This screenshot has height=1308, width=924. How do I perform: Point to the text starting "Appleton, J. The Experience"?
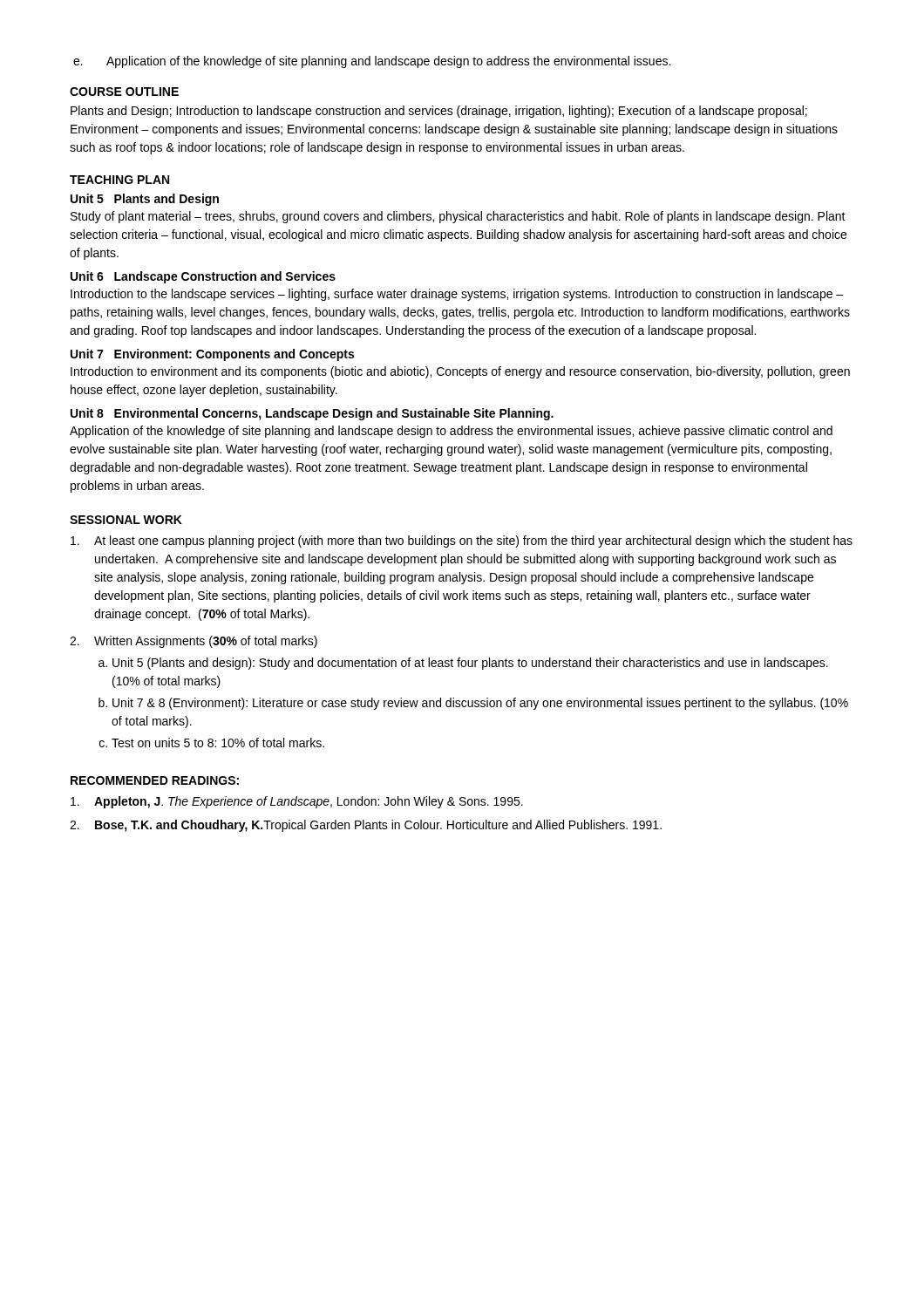pyautogui.click(x=297, y=802)
